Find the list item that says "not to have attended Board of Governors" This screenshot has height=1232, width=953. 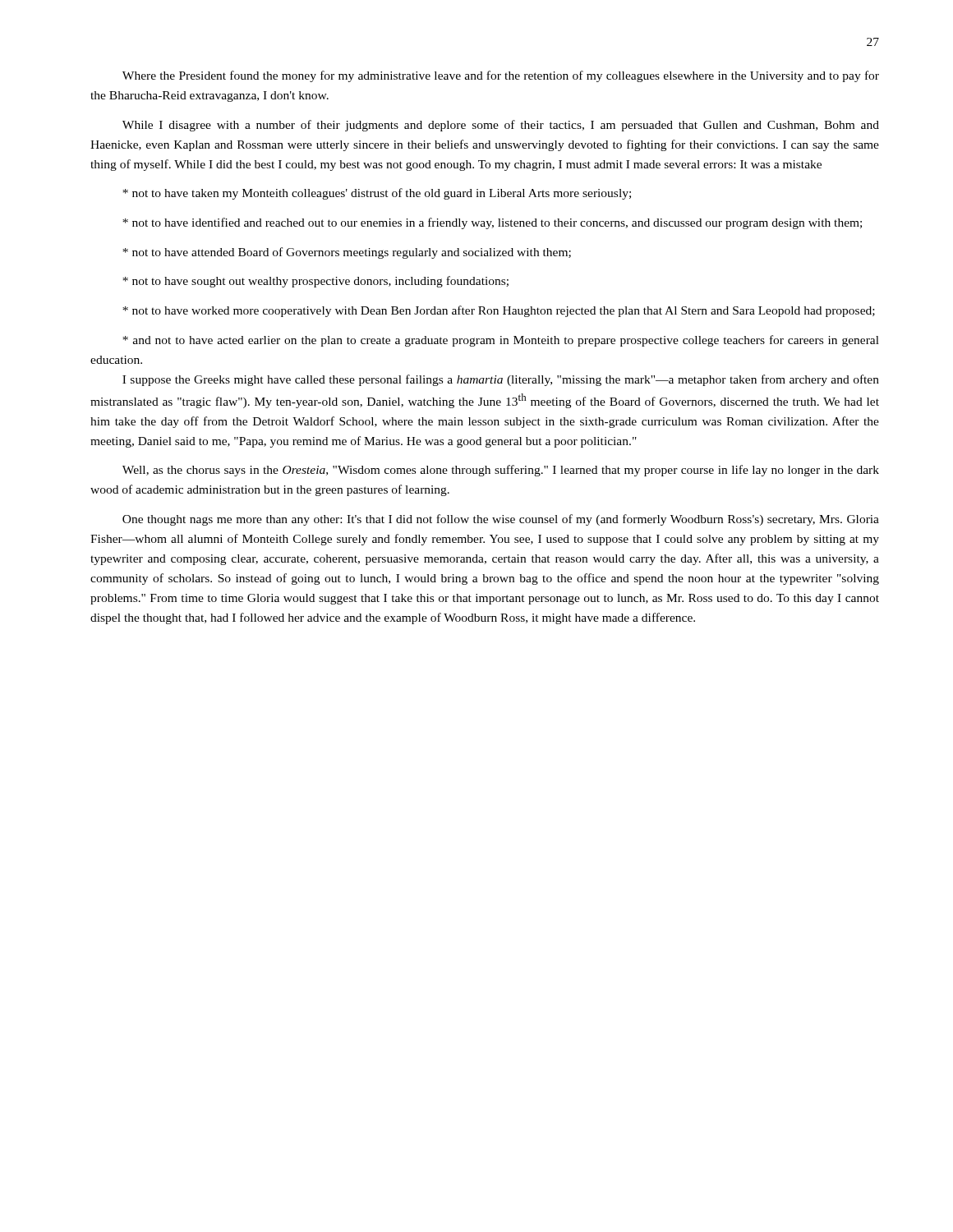pos(347,251)
